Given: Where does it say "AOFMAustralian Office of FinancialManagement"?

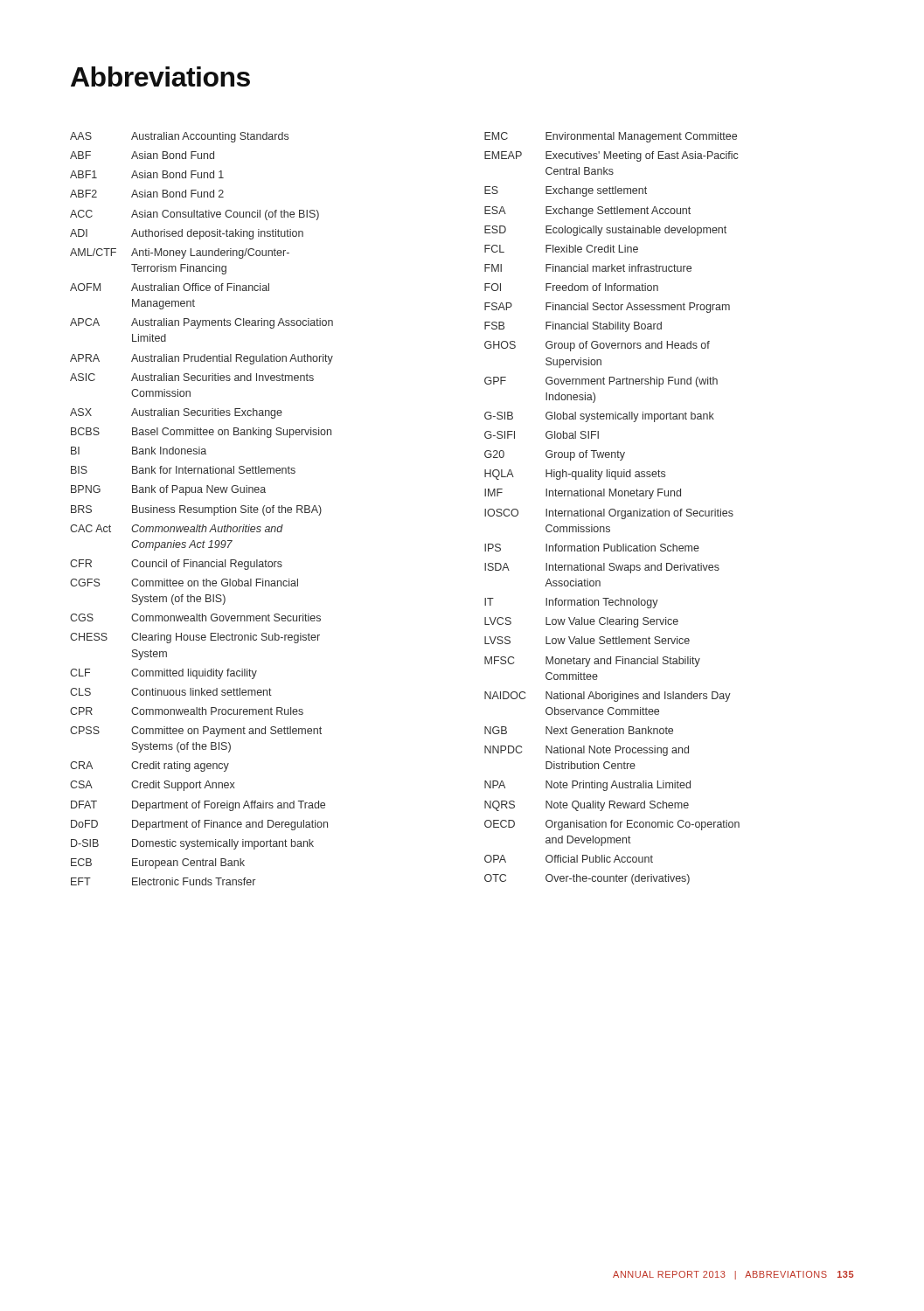Looking at the screenshot, I should (x=255, y=295).
